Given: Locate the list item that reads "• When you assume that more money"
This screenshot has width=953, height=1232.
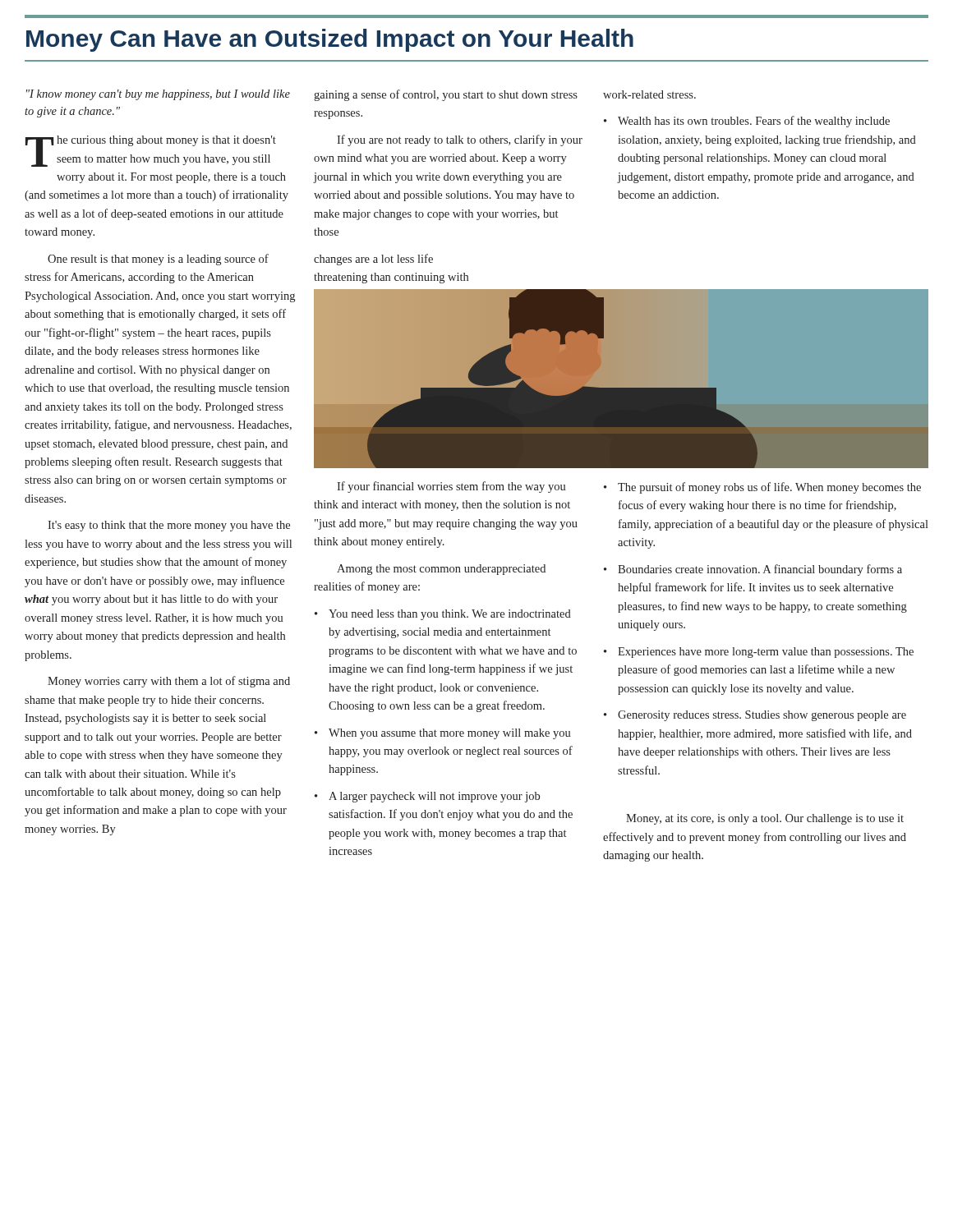Looking at the screenshot, I should (443, 749).
